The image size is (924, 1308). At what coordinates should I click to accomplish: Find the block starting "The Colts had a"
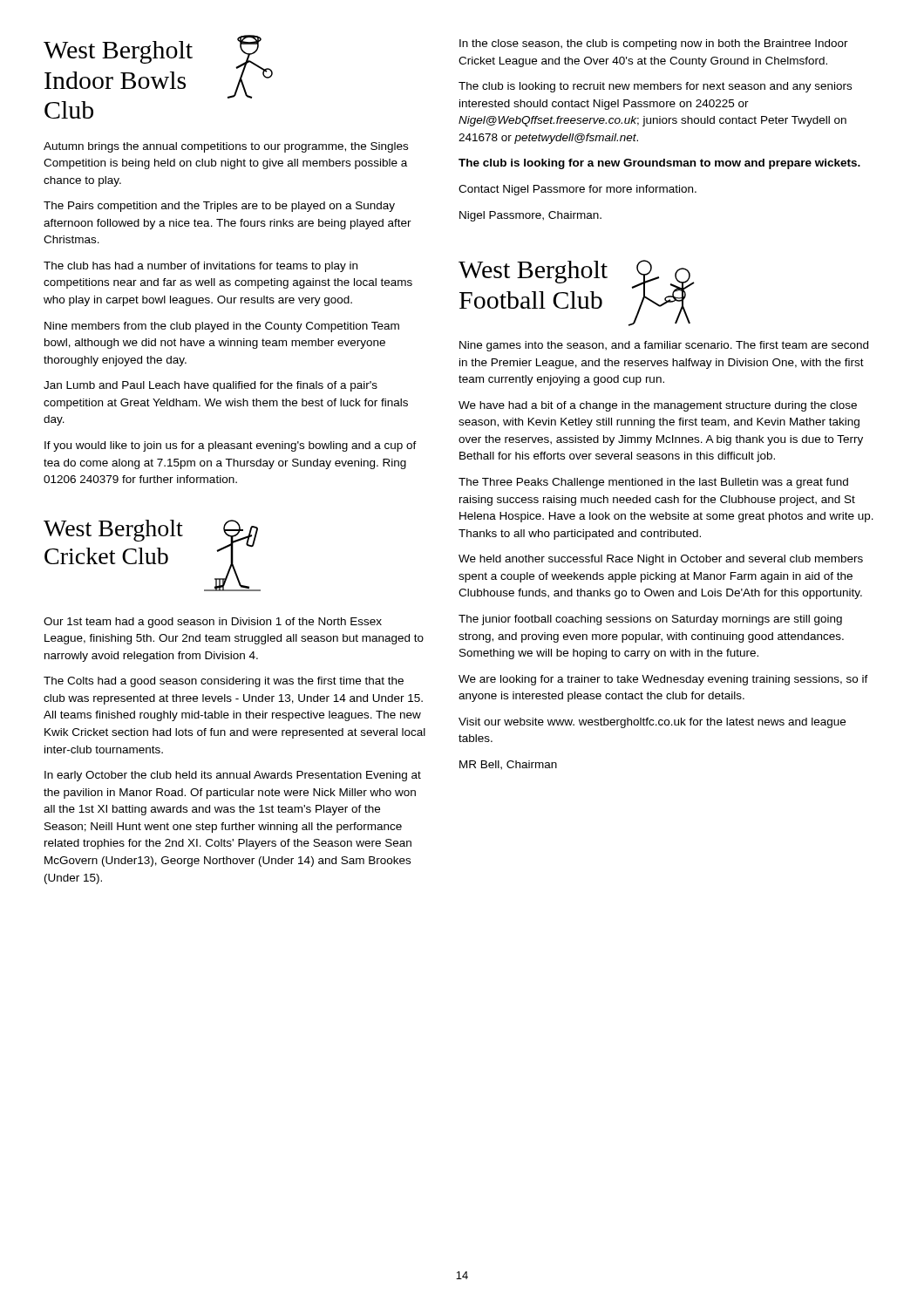click(x=235, y=715)
